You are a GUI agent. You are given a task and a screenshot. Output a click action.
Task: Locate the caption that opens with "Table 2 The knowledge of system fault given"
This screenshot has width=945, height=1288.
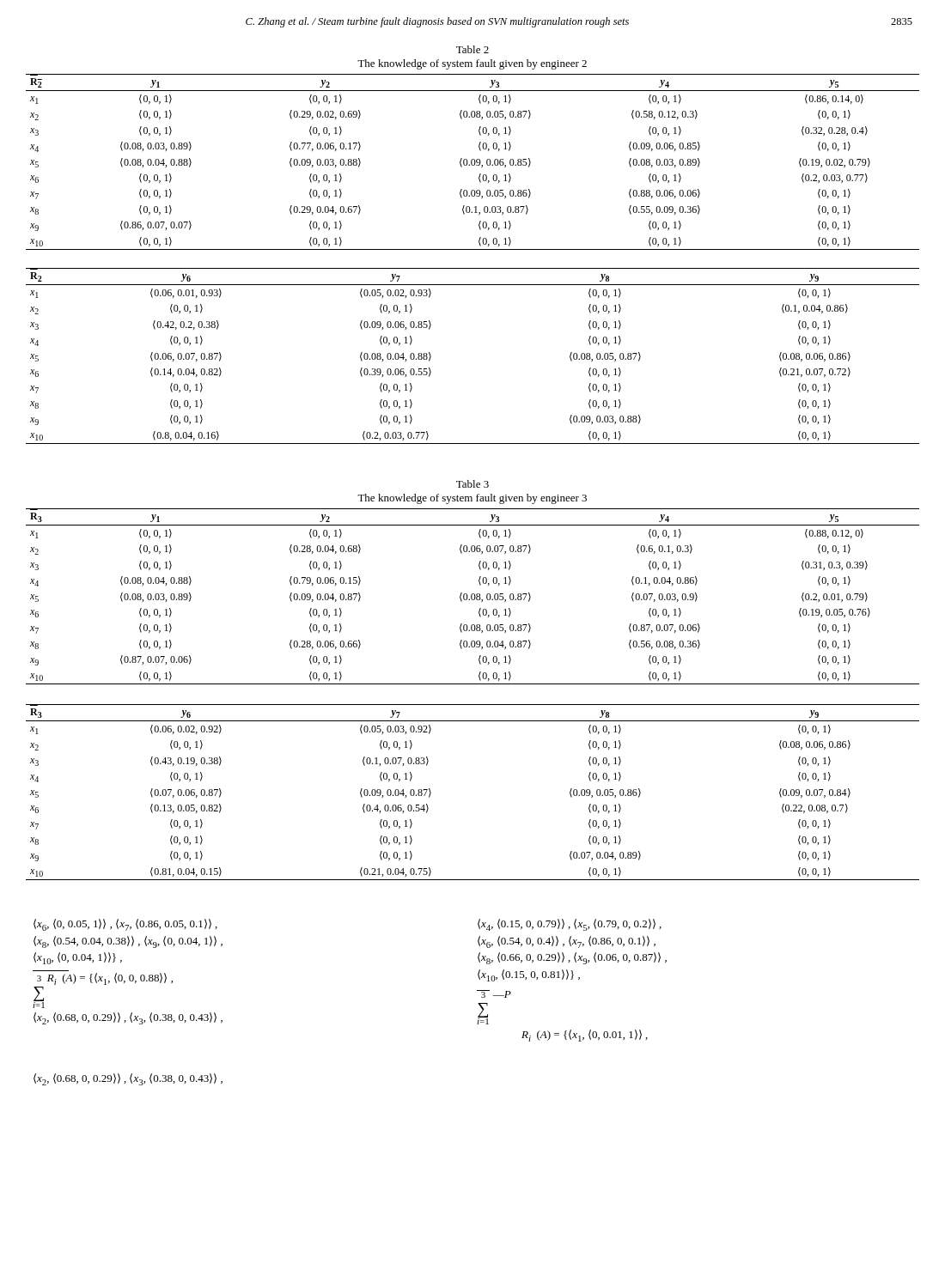[x=472, y=57]
